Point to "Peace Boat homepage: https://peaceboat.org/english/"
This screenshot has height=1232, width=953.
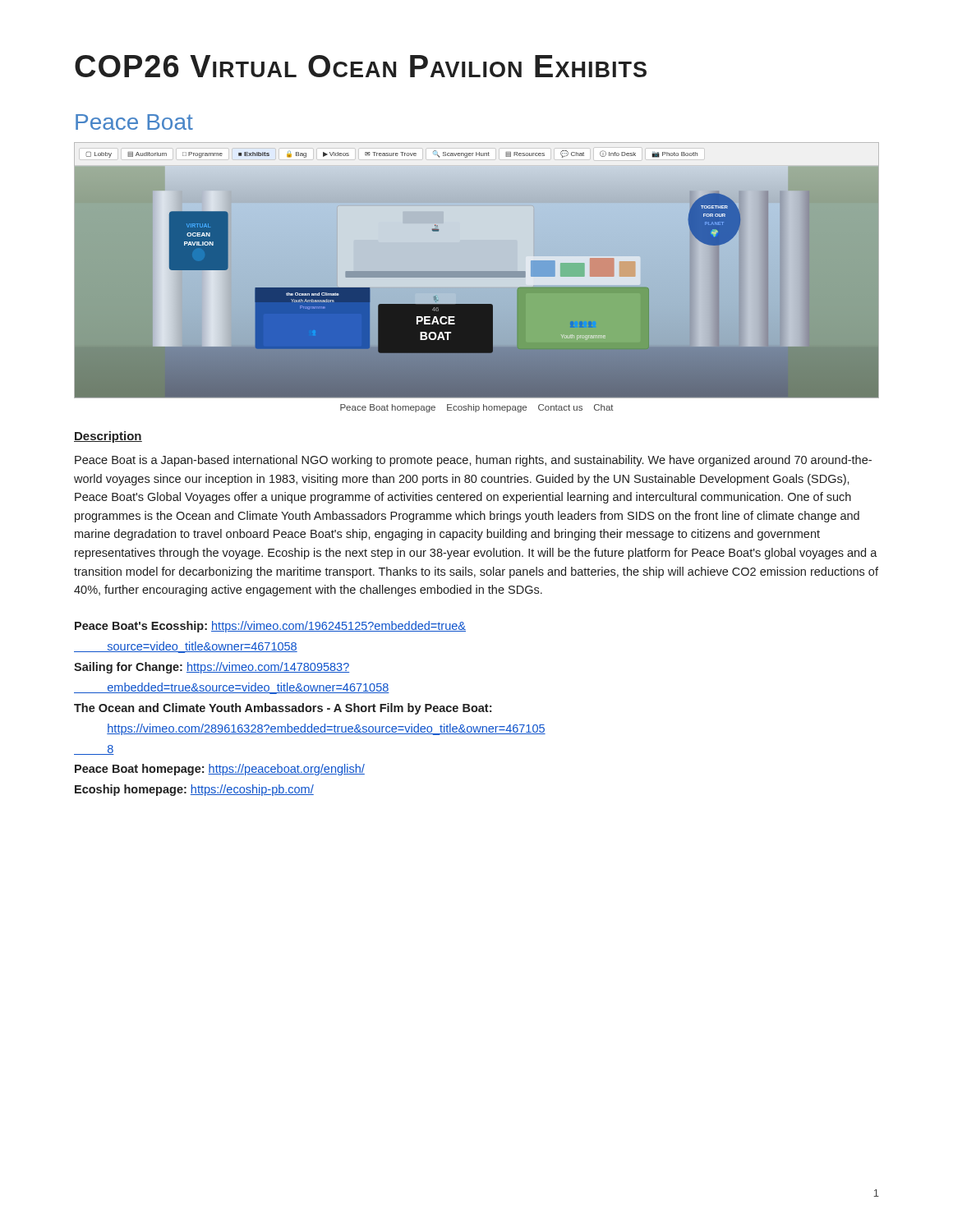tap(219, 769)
